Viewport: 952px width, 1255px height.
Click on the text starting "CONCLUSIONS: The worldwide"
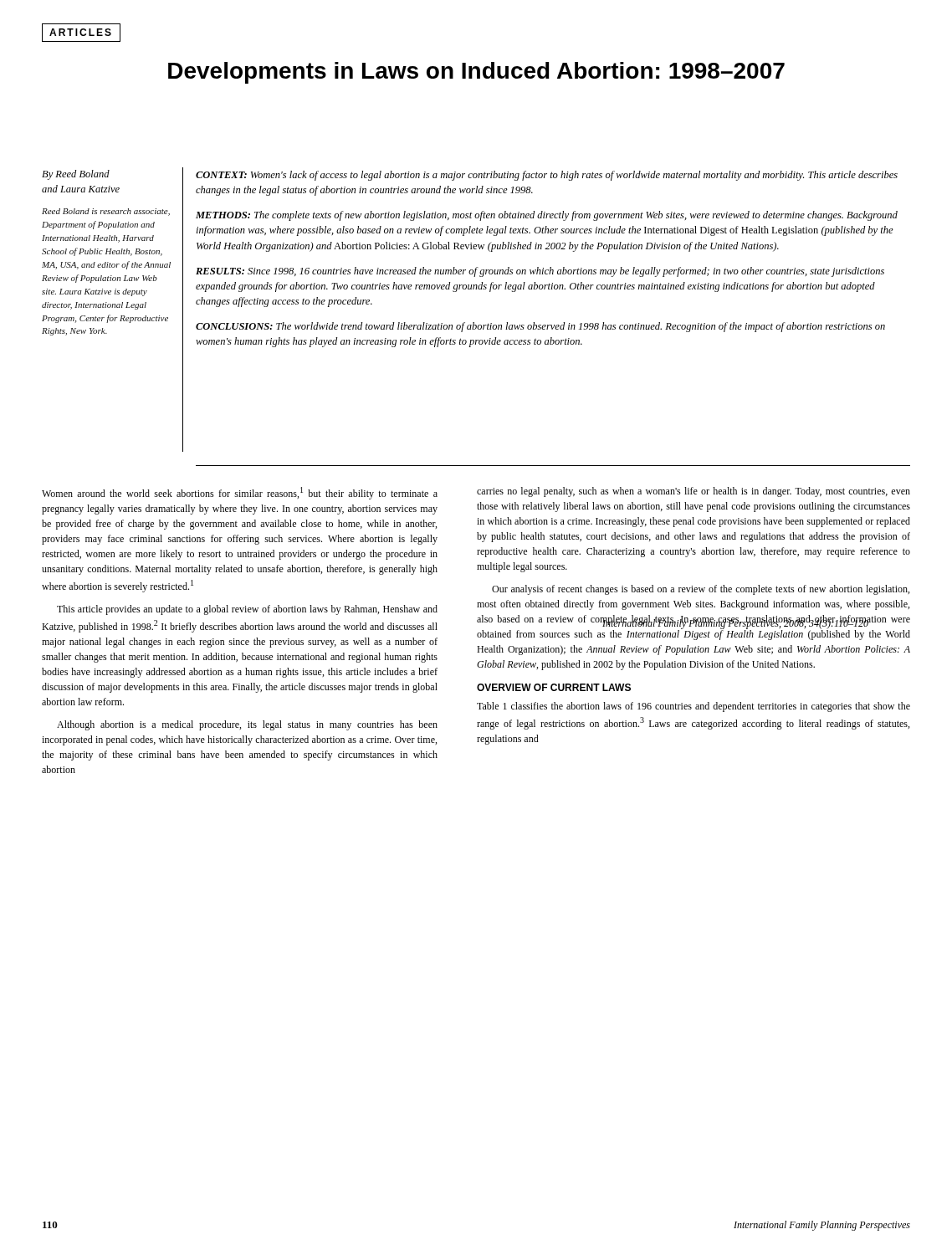pyautogui.click(x=541, y=334)
